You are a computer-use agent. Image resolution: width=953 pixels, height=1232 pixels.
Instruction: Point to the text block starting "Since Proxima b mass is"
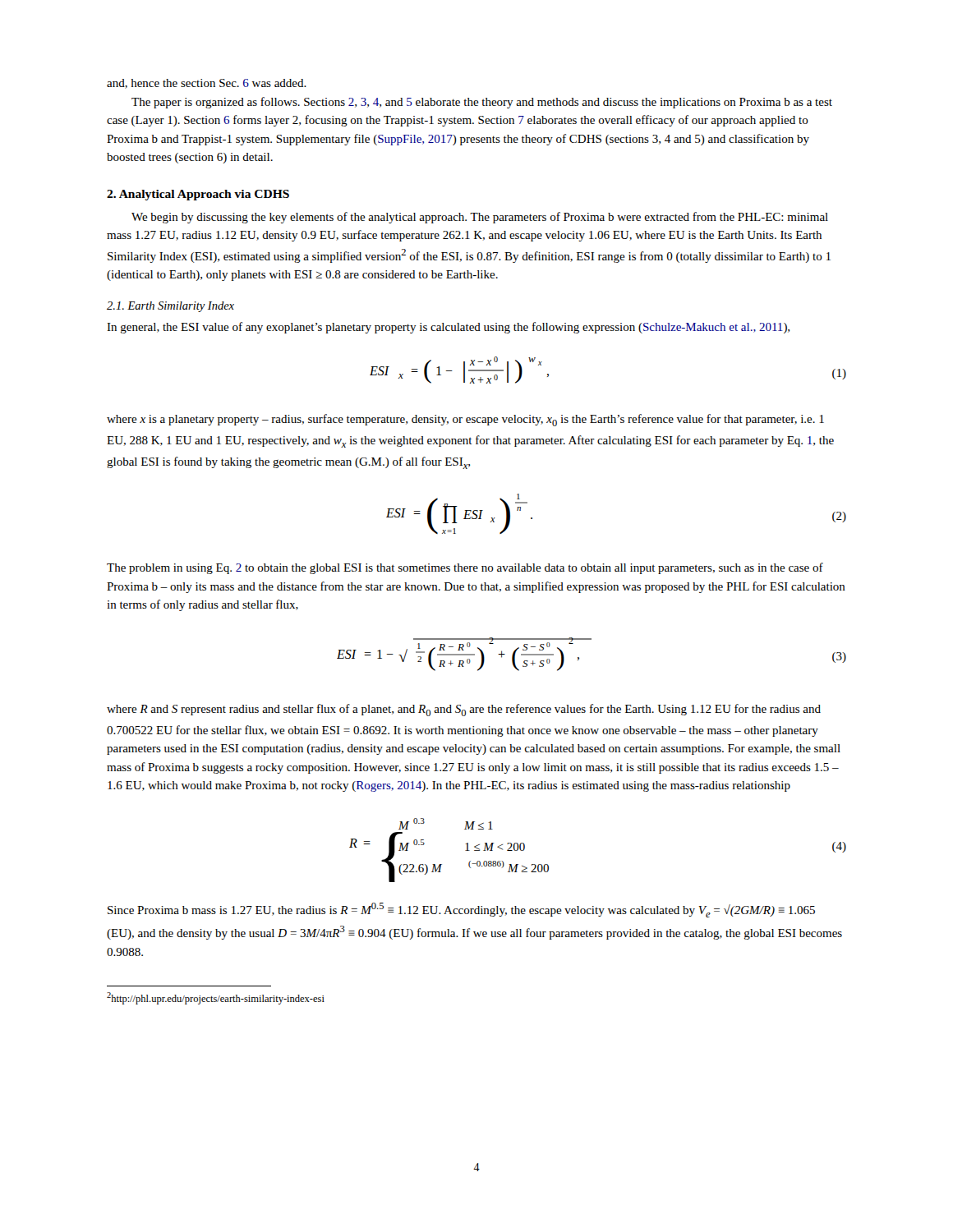coord(476,930)
